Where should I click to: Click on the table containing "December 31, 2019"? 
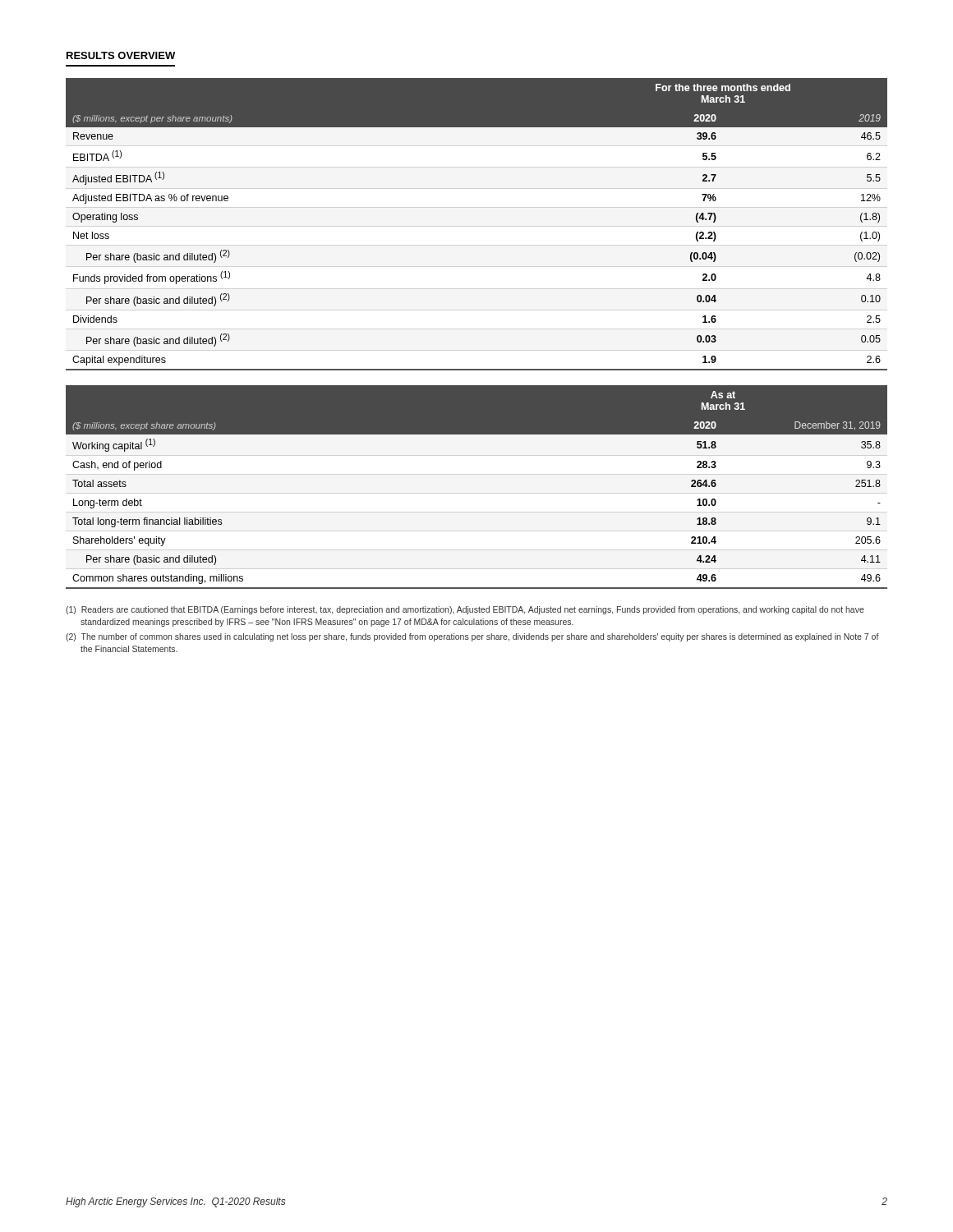(x=476, y=487)
